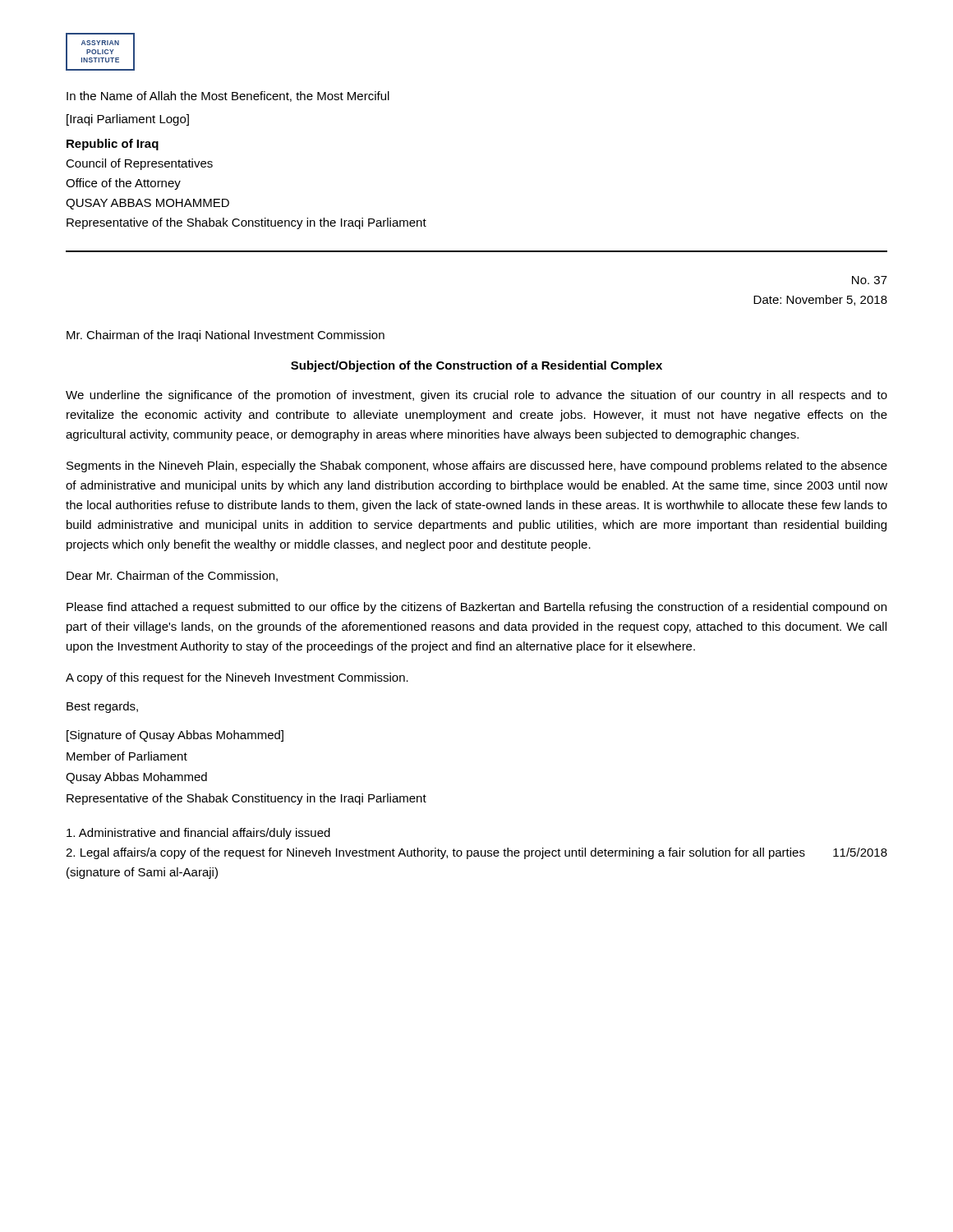
Task: Point to the text block starting "[Signature of Qusay Abbas Mohammed] Member"
Action: click(175, 736)
